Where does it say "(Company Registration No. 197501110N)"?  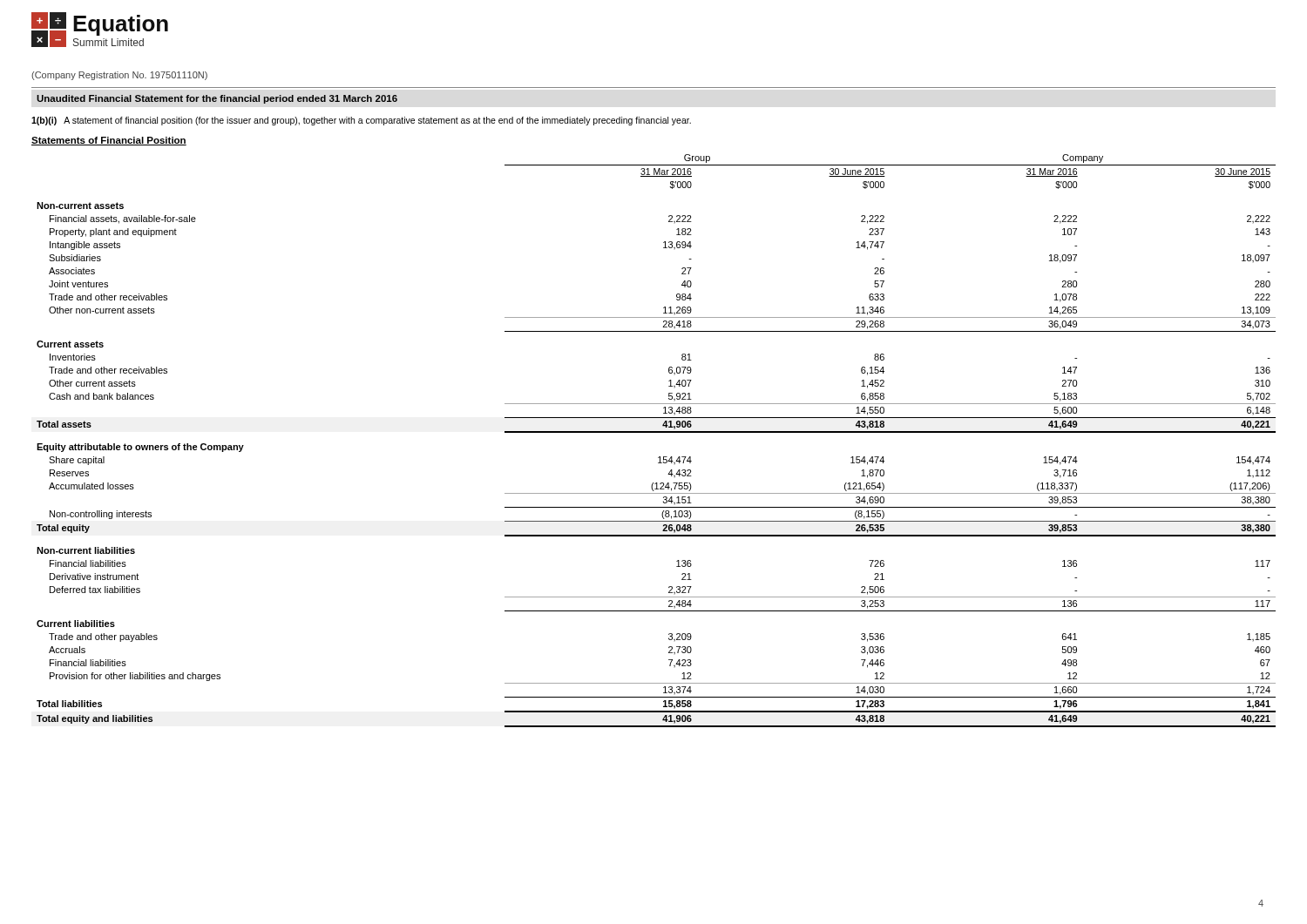pos(120,75)
